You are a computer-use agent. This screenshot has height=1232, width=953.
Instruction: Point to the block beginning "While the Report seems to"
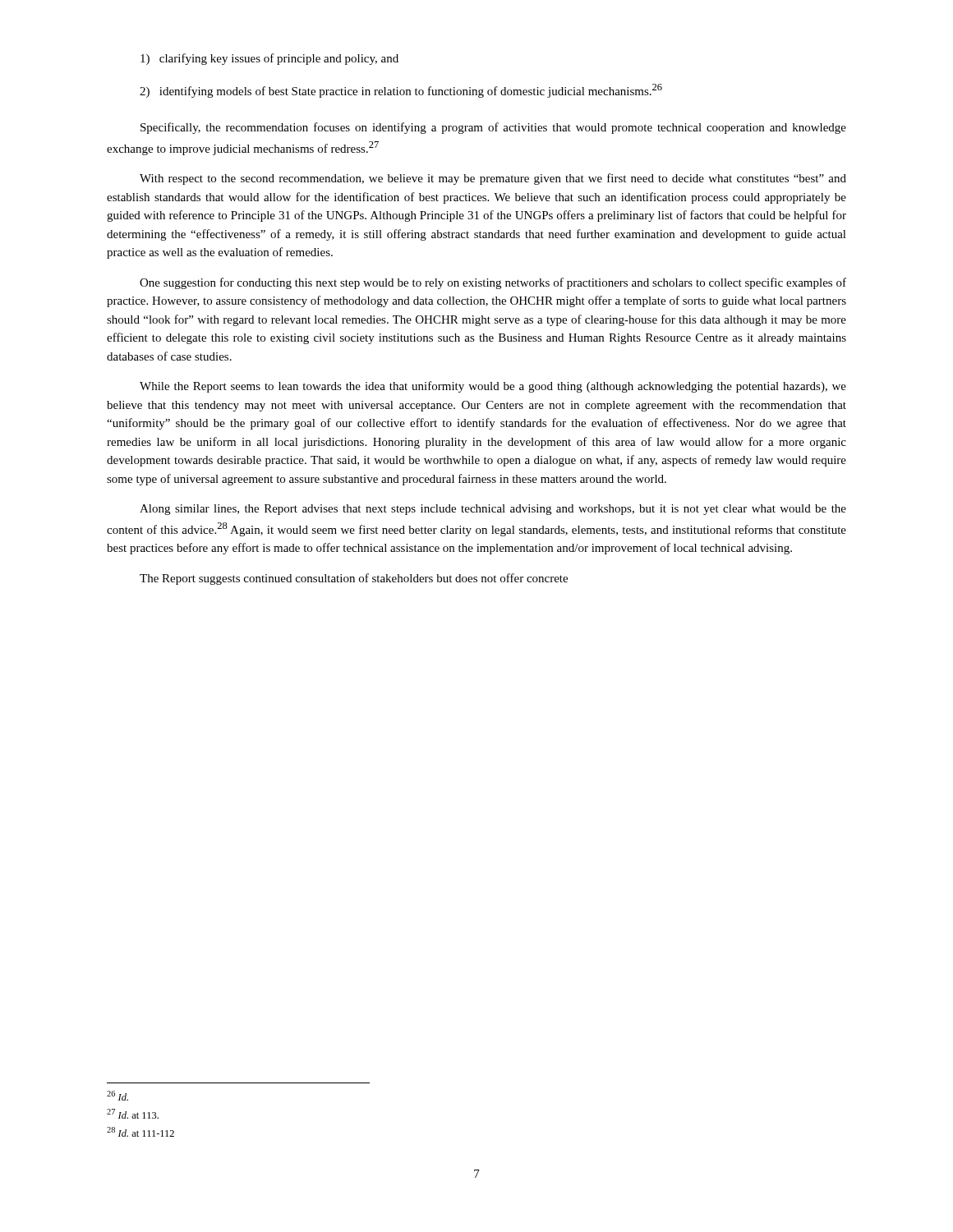476,432
